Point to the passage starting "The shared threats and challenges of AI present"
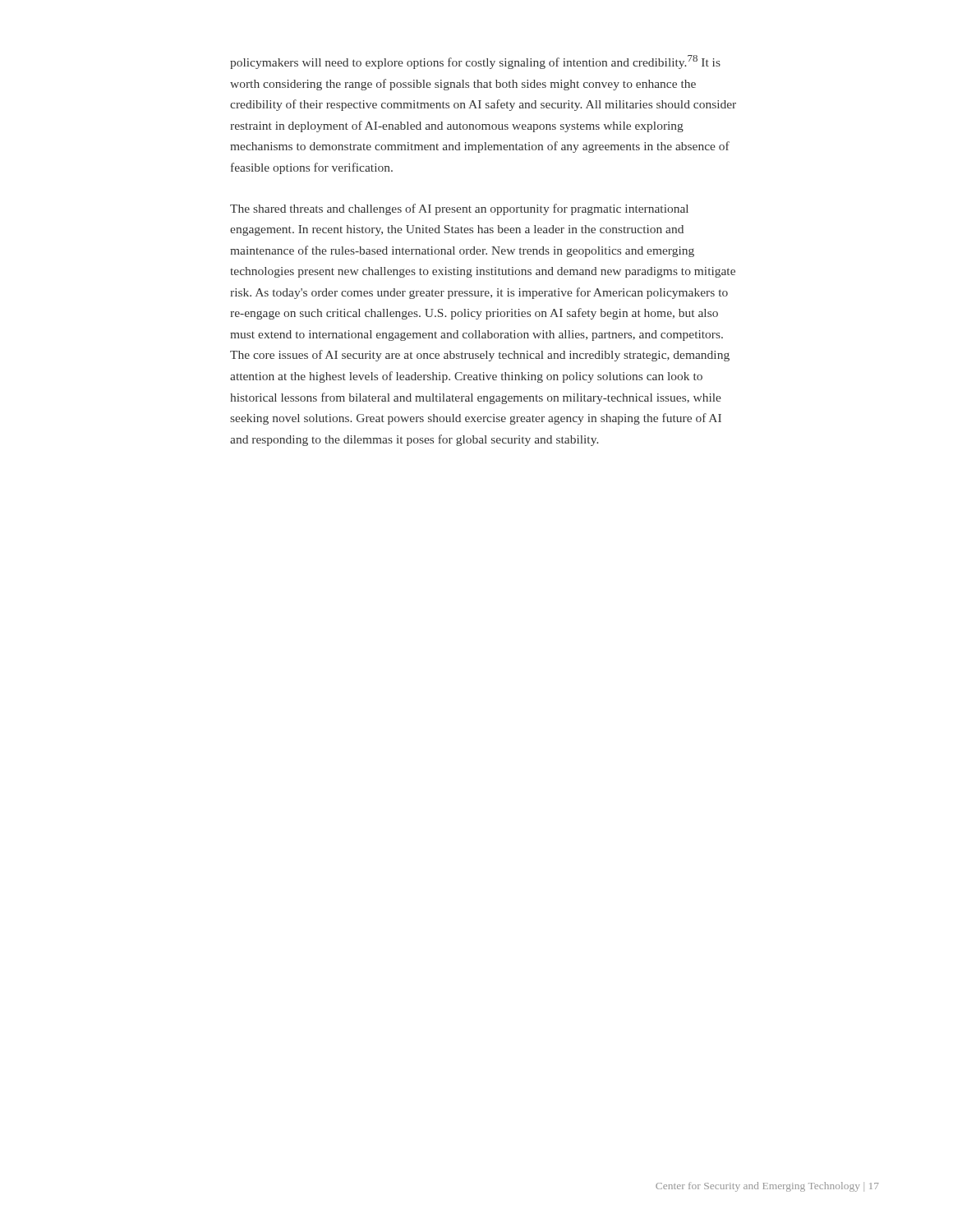 [483, 323]
